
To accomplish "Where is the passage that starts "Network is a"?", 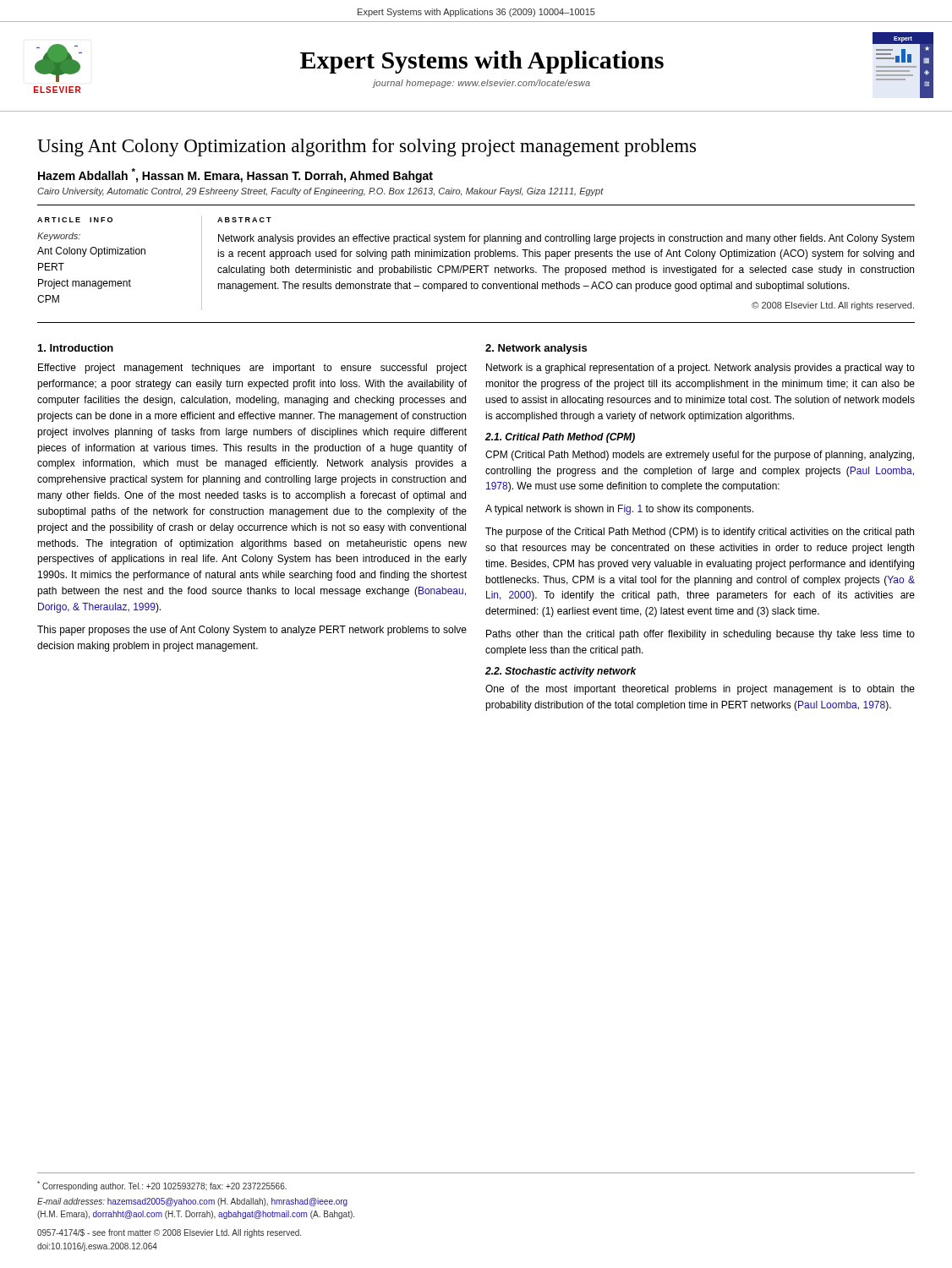I will coord(700,392).
